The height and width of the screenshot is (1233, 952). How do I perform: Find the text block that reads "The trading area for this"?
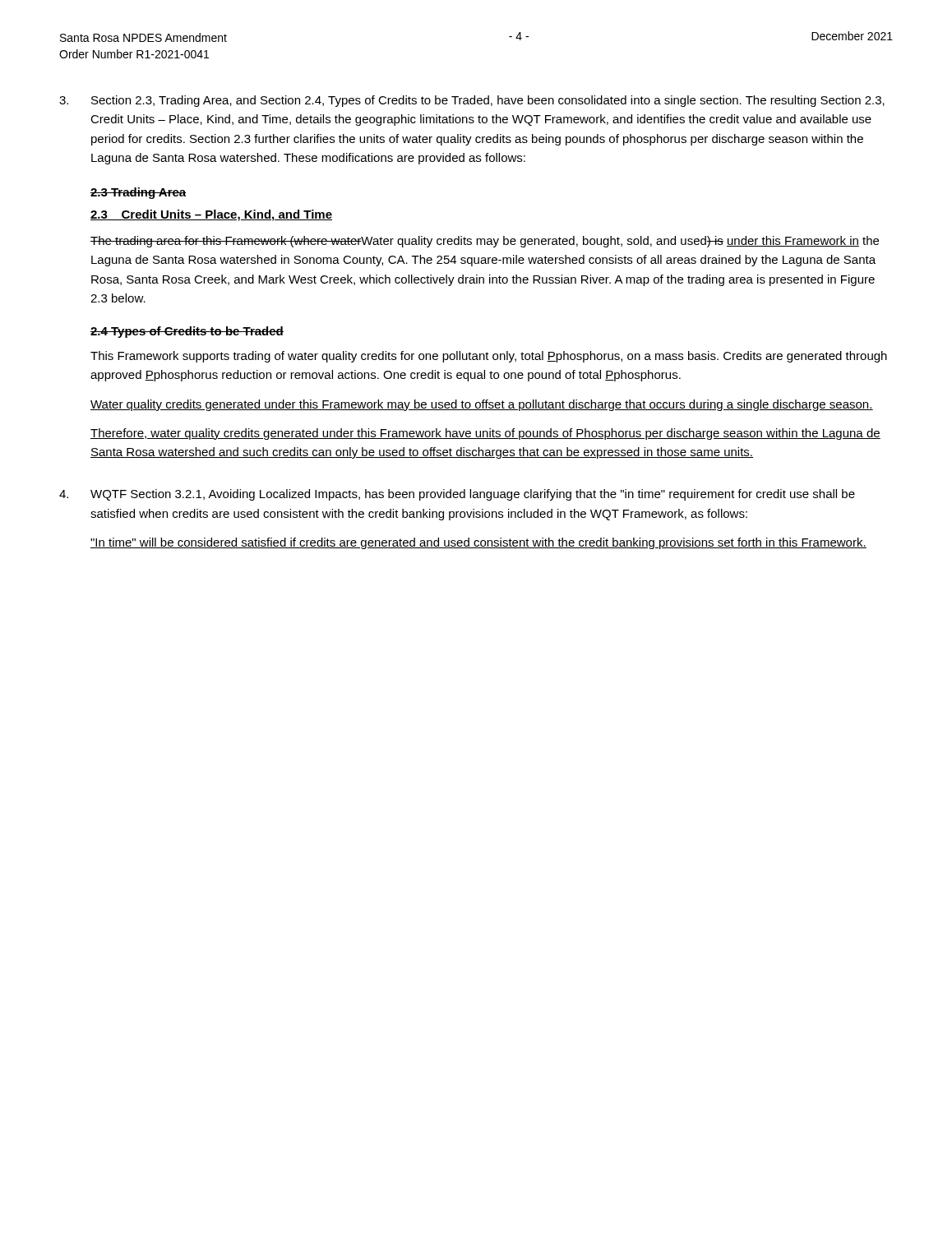[485, 269]
